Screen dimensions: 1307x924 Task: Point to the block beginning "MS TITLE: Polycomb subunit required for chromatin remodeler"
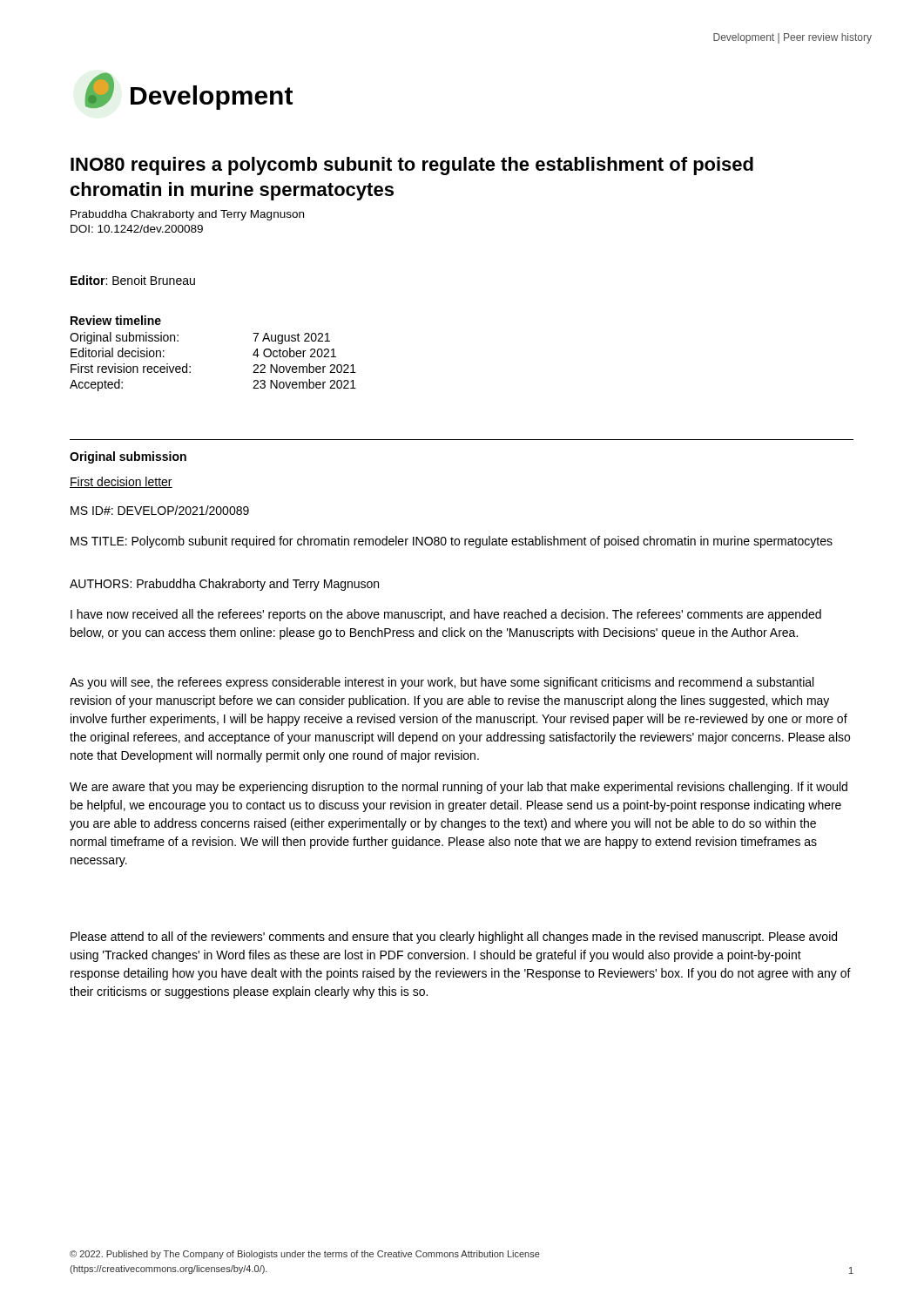pos(451,541)
